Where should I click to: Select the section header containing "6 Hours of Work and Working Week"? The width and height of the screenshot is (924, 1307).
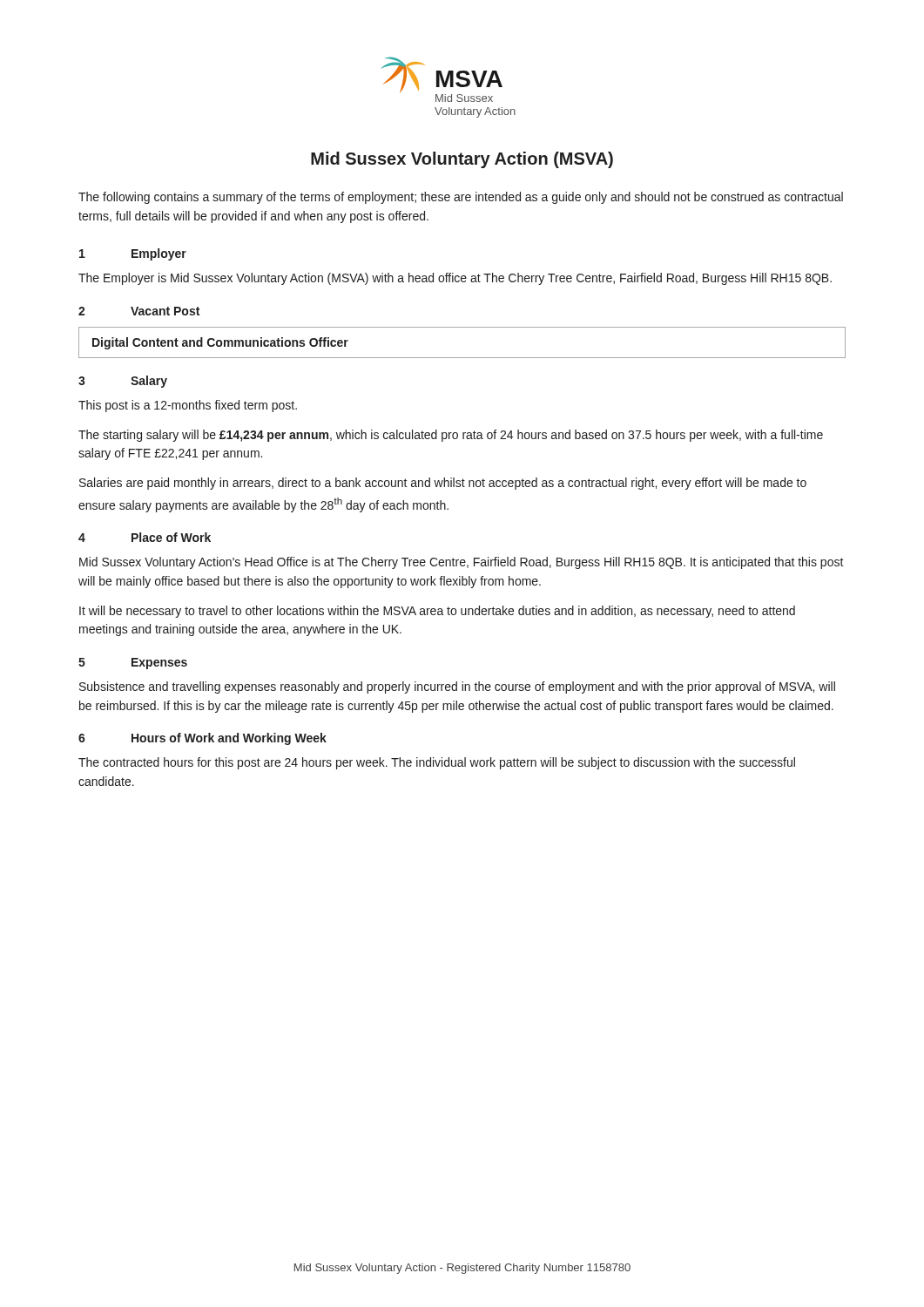(x=202, y=738)
